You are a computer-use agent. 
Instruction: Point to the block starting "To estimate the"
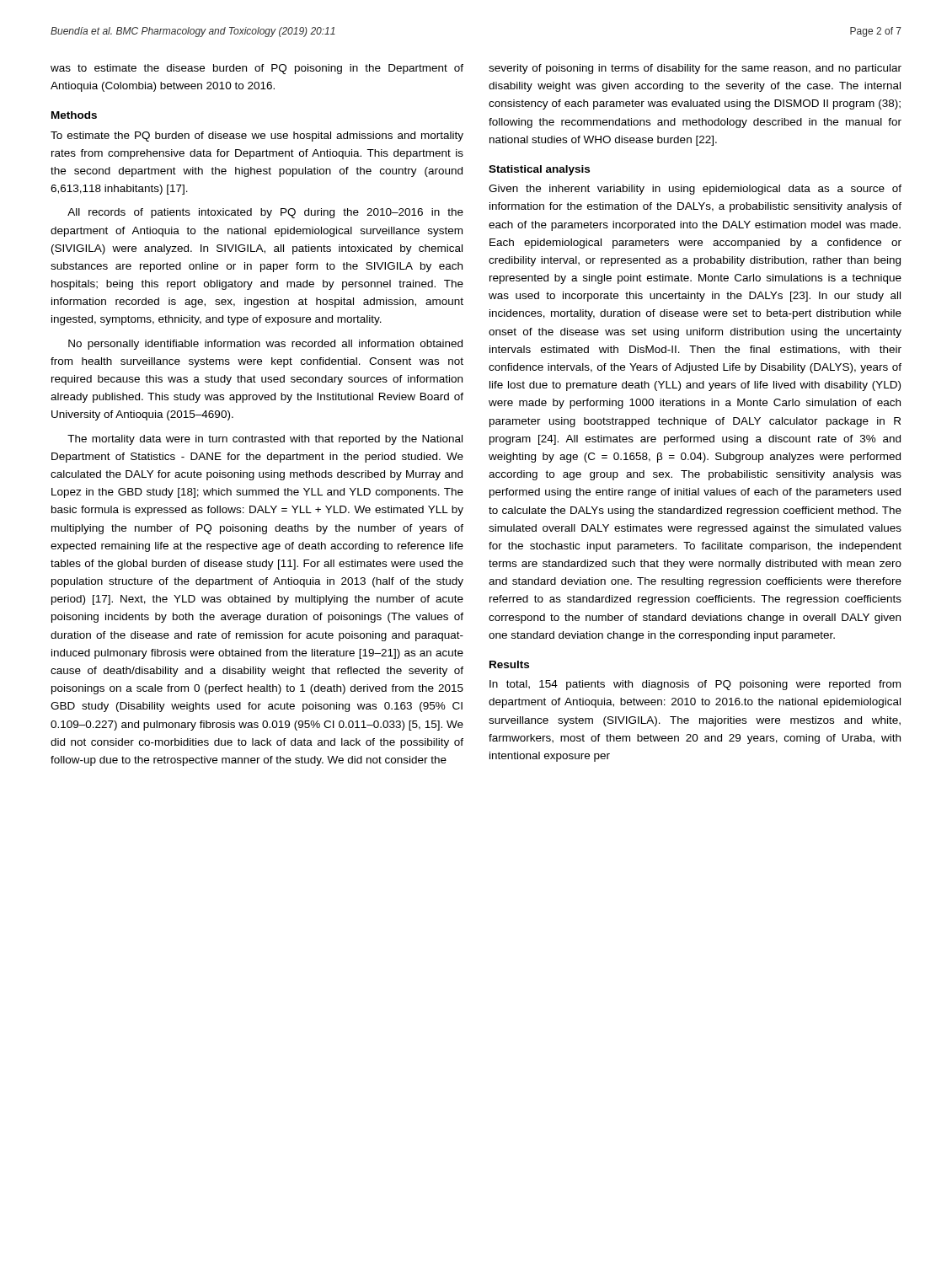[257, 447]
